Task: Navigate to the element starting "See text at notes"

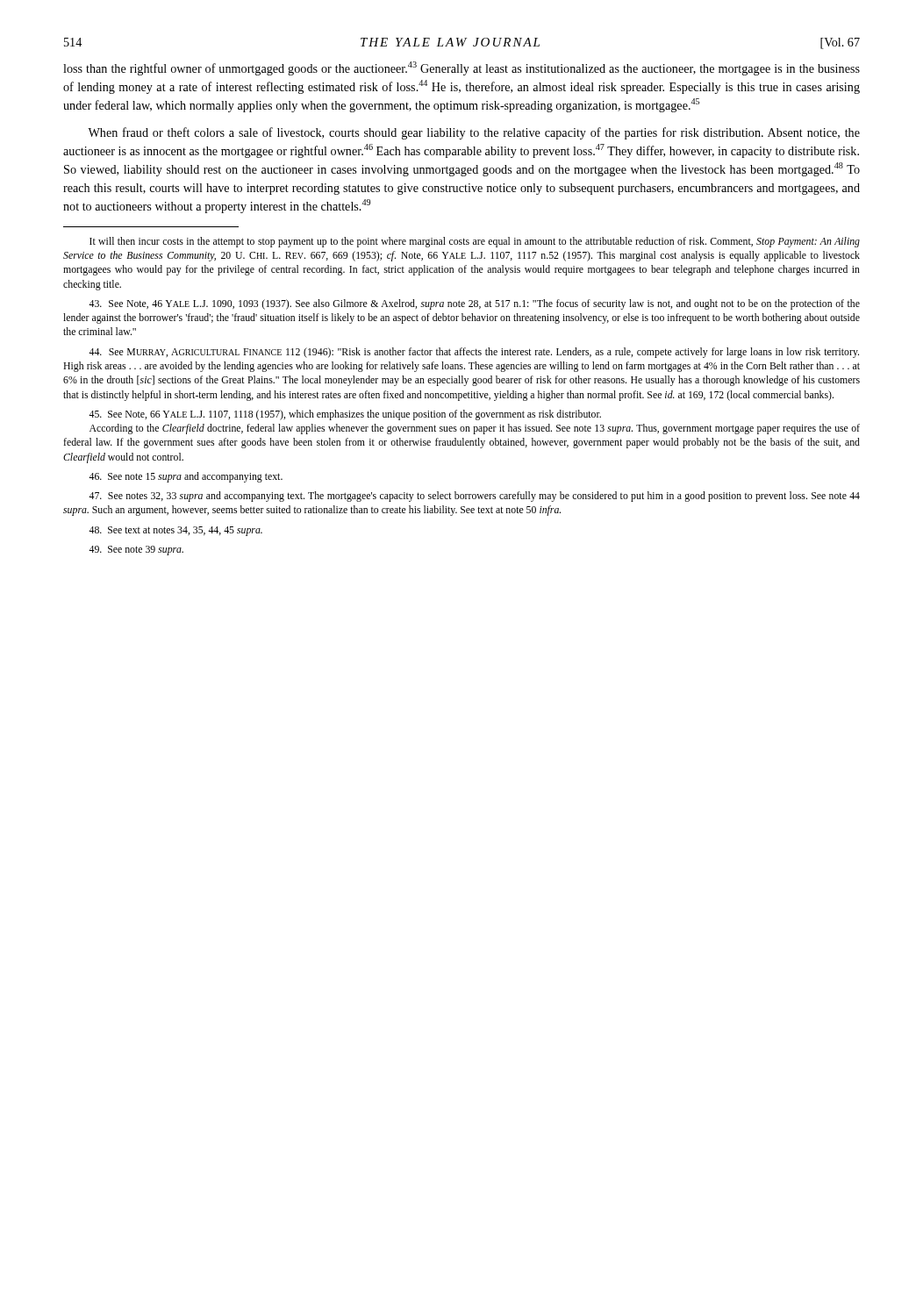Action: 175,531
